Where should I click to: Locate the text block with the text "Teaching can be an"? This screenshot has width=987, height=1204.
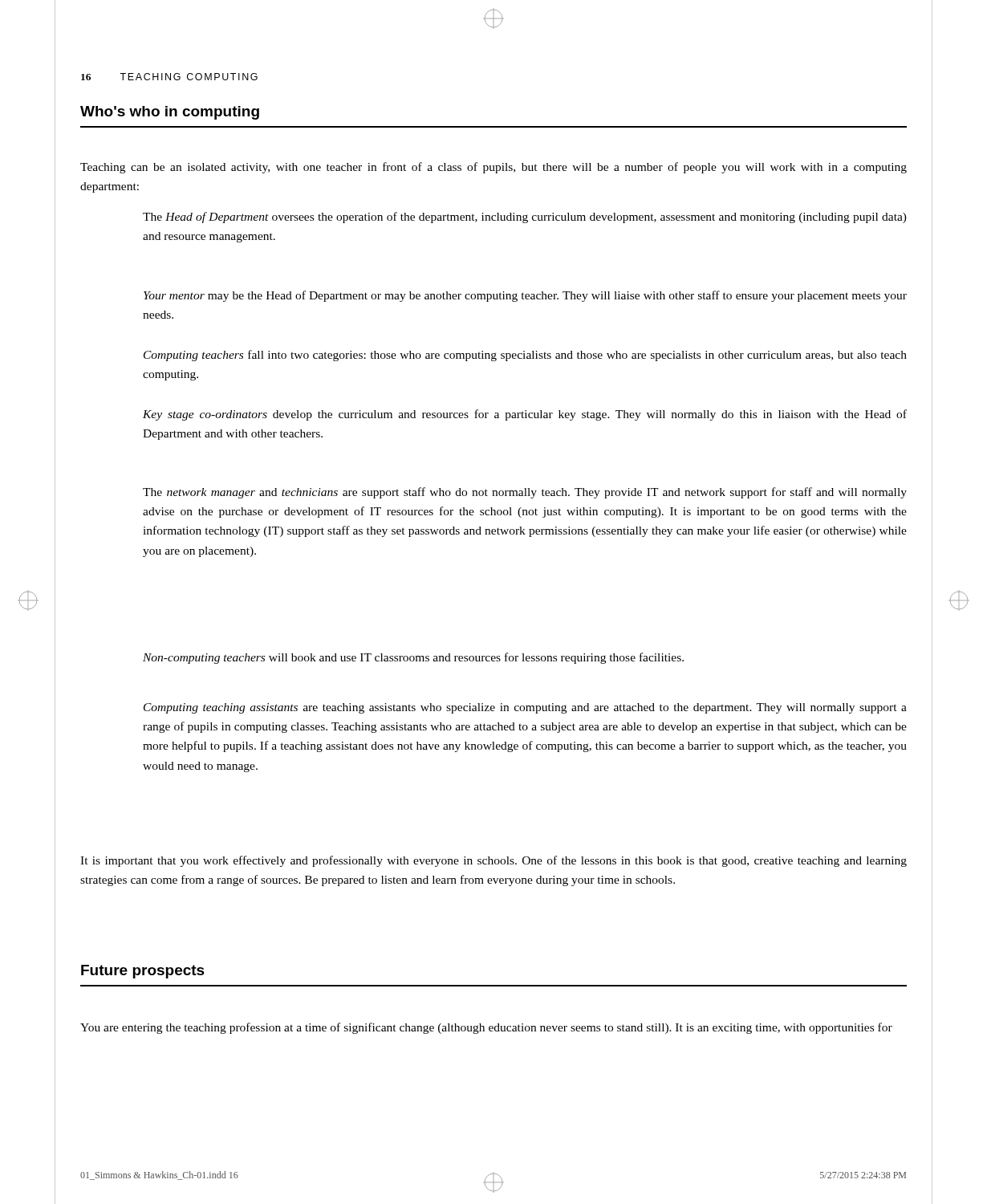pos(494,177)
